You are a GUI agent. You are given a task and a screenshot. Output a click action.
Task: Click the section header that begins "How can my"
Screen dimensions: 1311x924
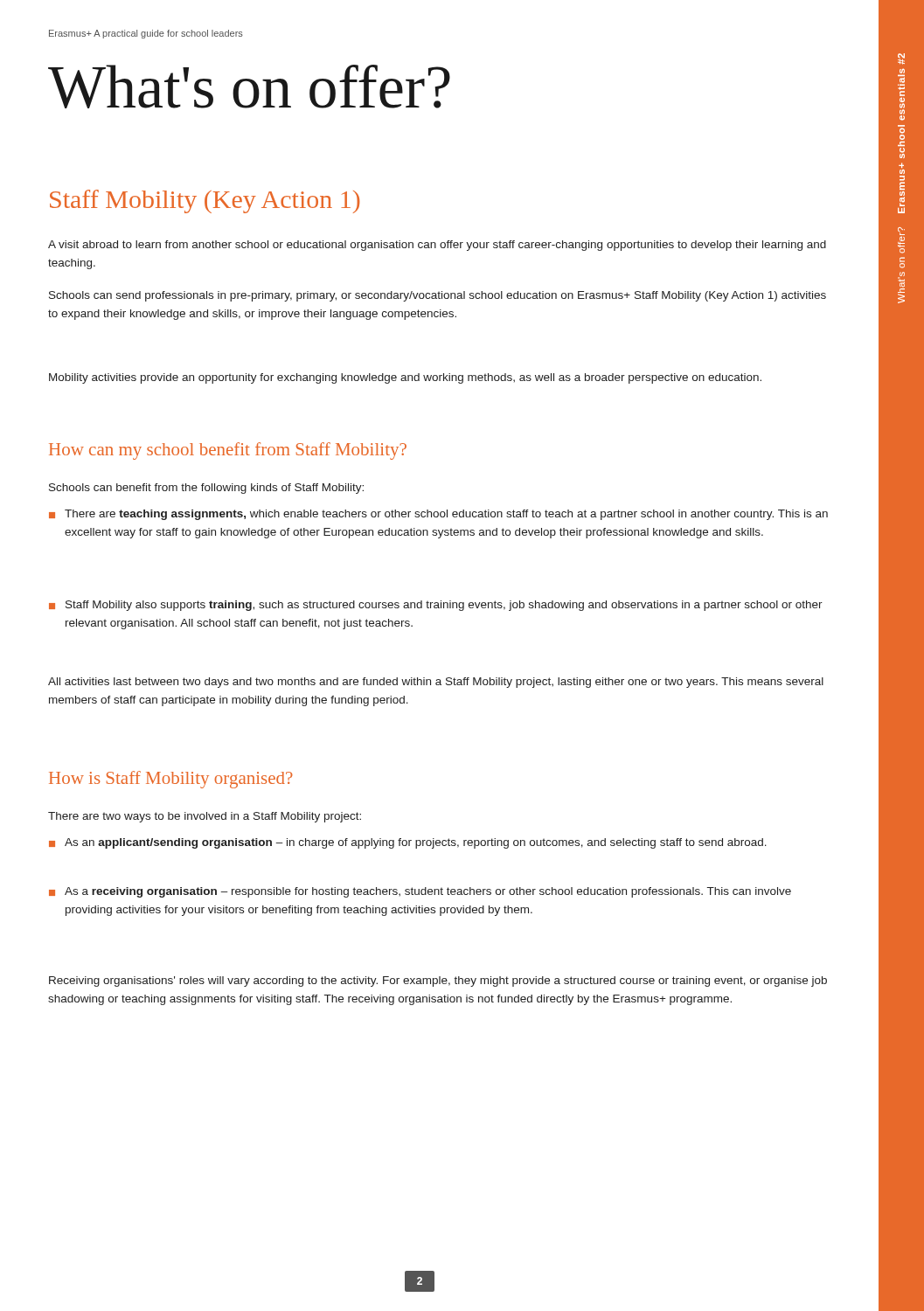pos(228,451)
